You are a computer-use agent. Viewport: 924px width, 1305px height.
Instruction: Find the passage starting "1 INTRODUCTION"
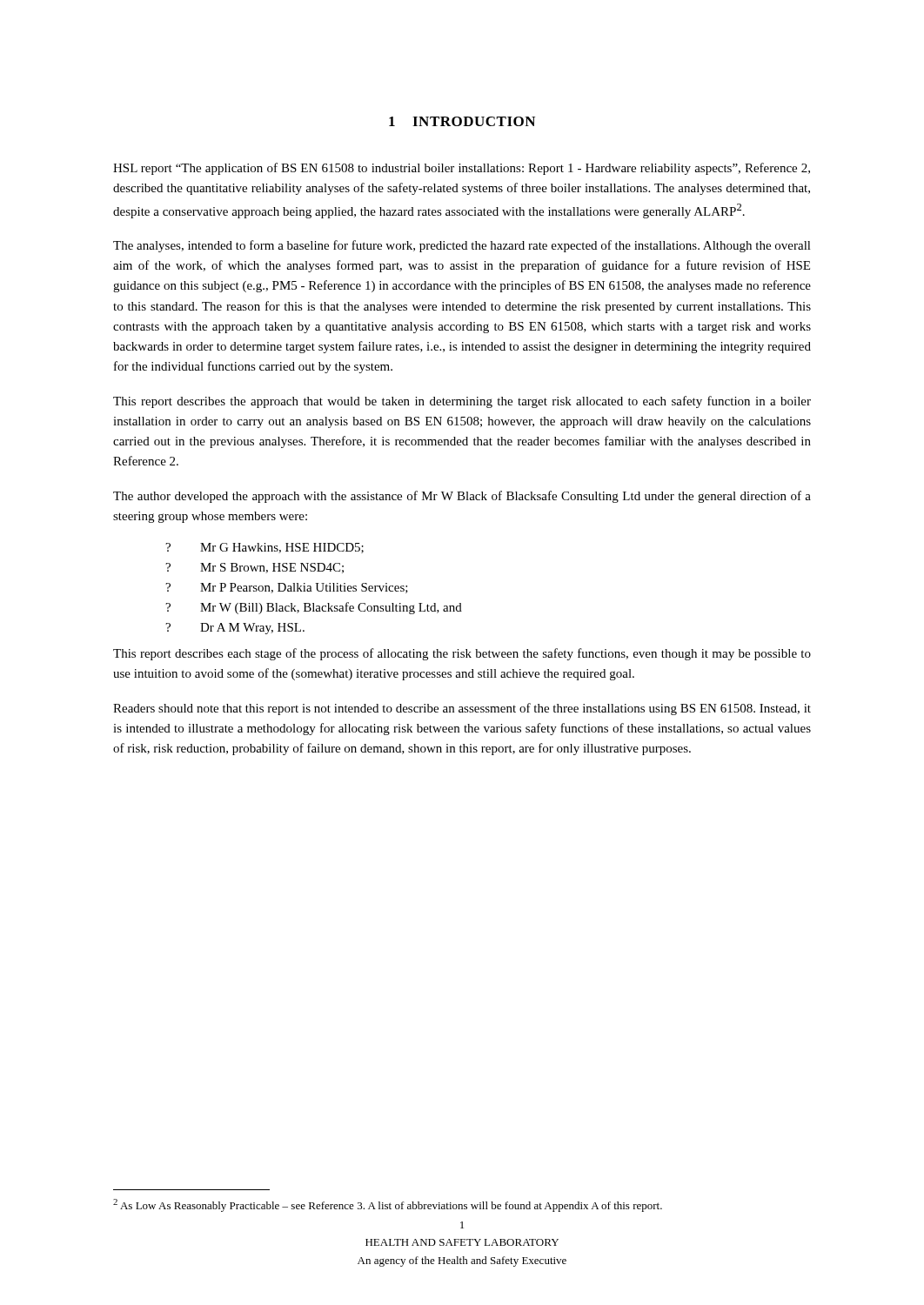click(x=462, y=121)
